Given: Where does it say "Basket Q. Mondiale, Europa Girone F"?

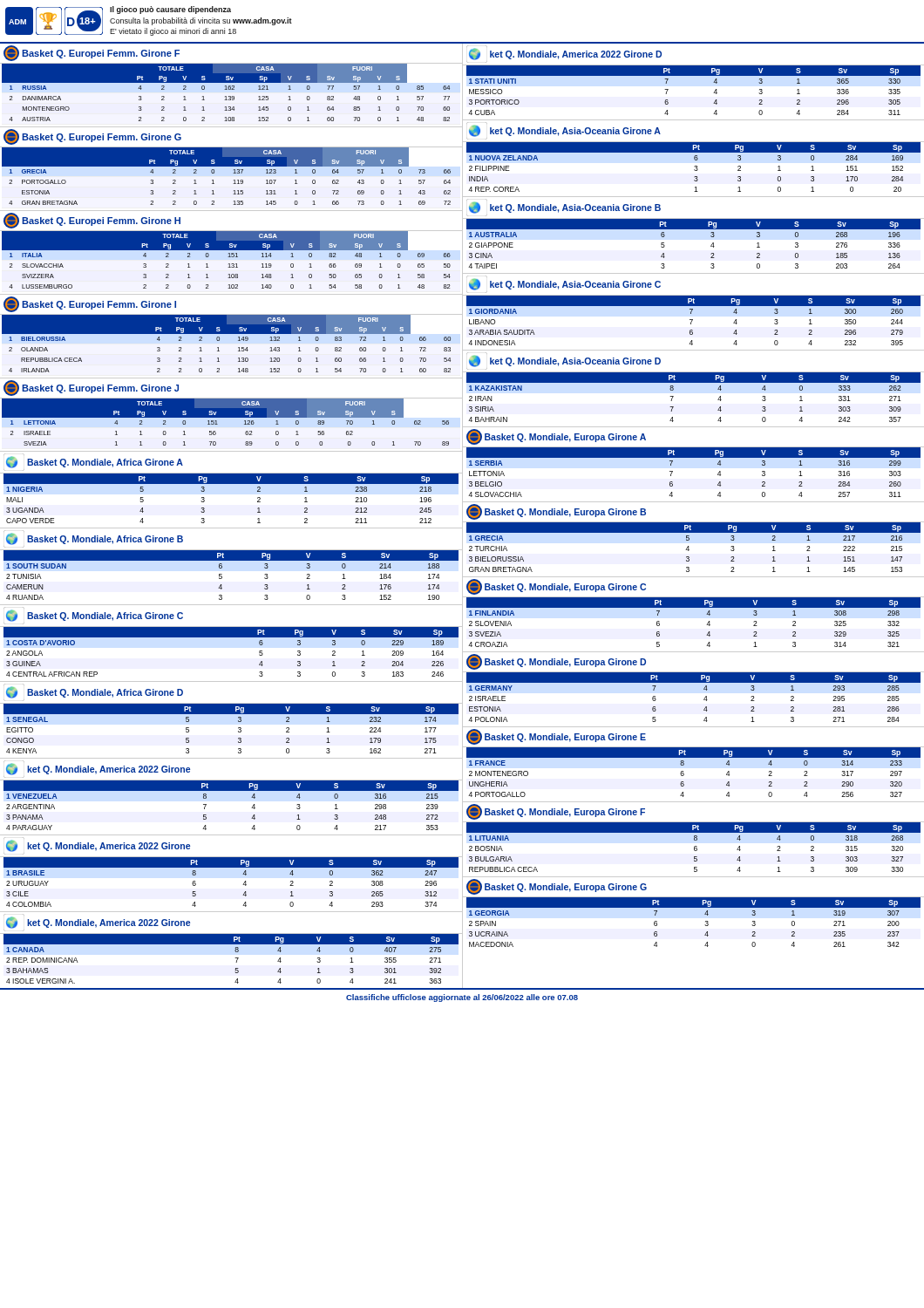Looking at the screenshot, I should click(x=556, y=812).
